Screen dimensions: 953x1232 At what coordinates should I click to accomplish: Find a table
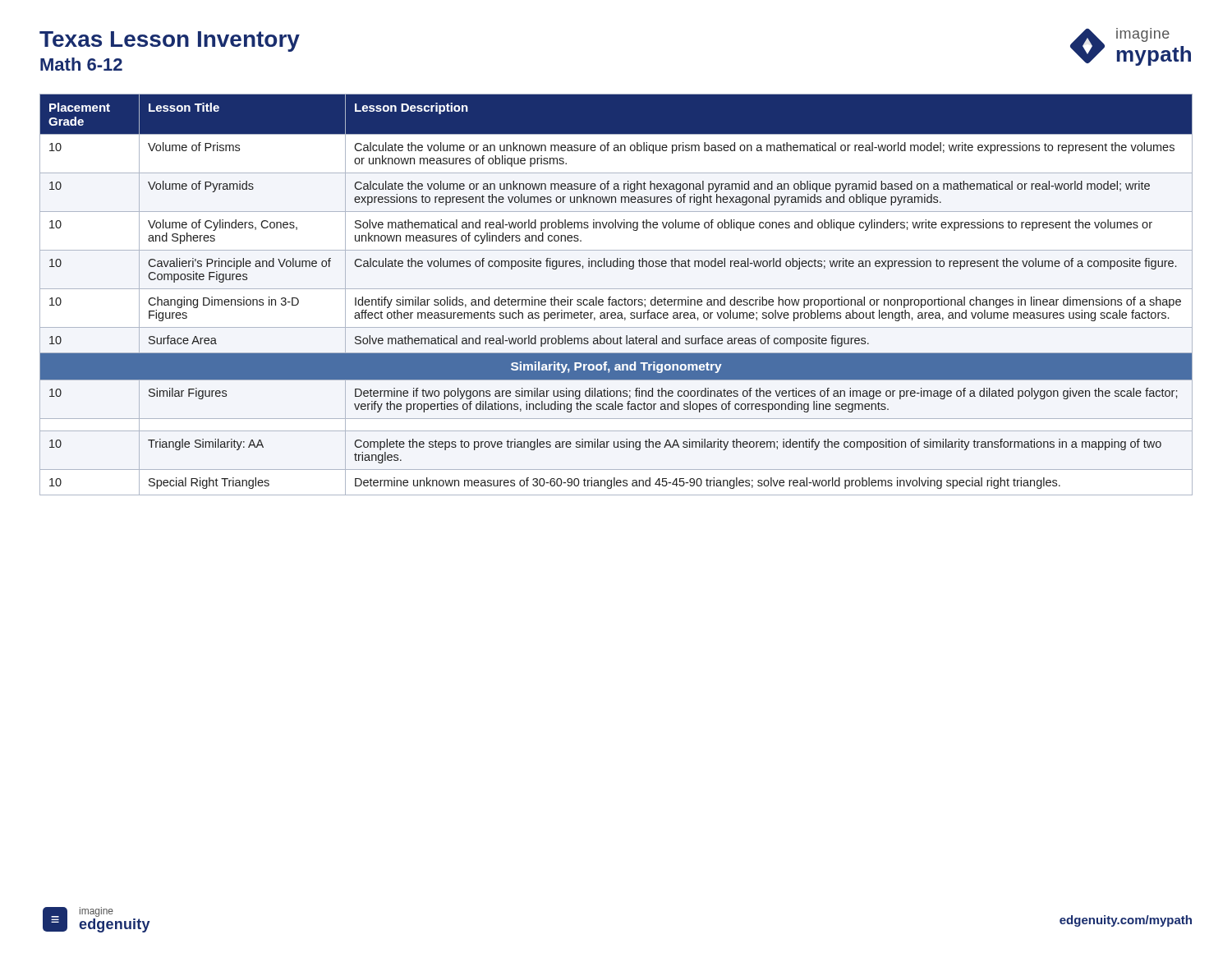[x=616, y=295]
